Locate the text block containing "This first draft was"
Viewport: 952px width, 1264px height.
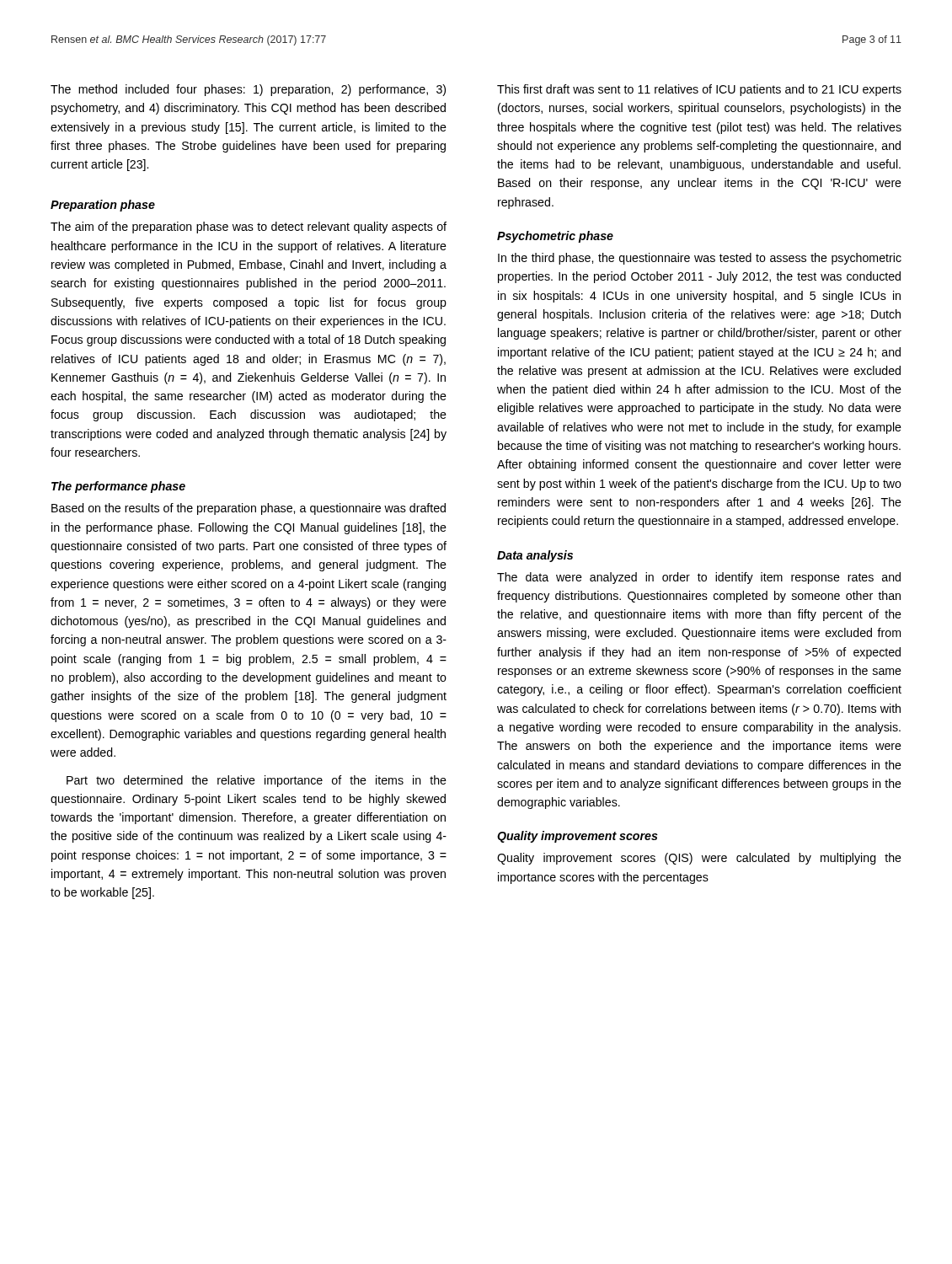(x=699, y=146)
